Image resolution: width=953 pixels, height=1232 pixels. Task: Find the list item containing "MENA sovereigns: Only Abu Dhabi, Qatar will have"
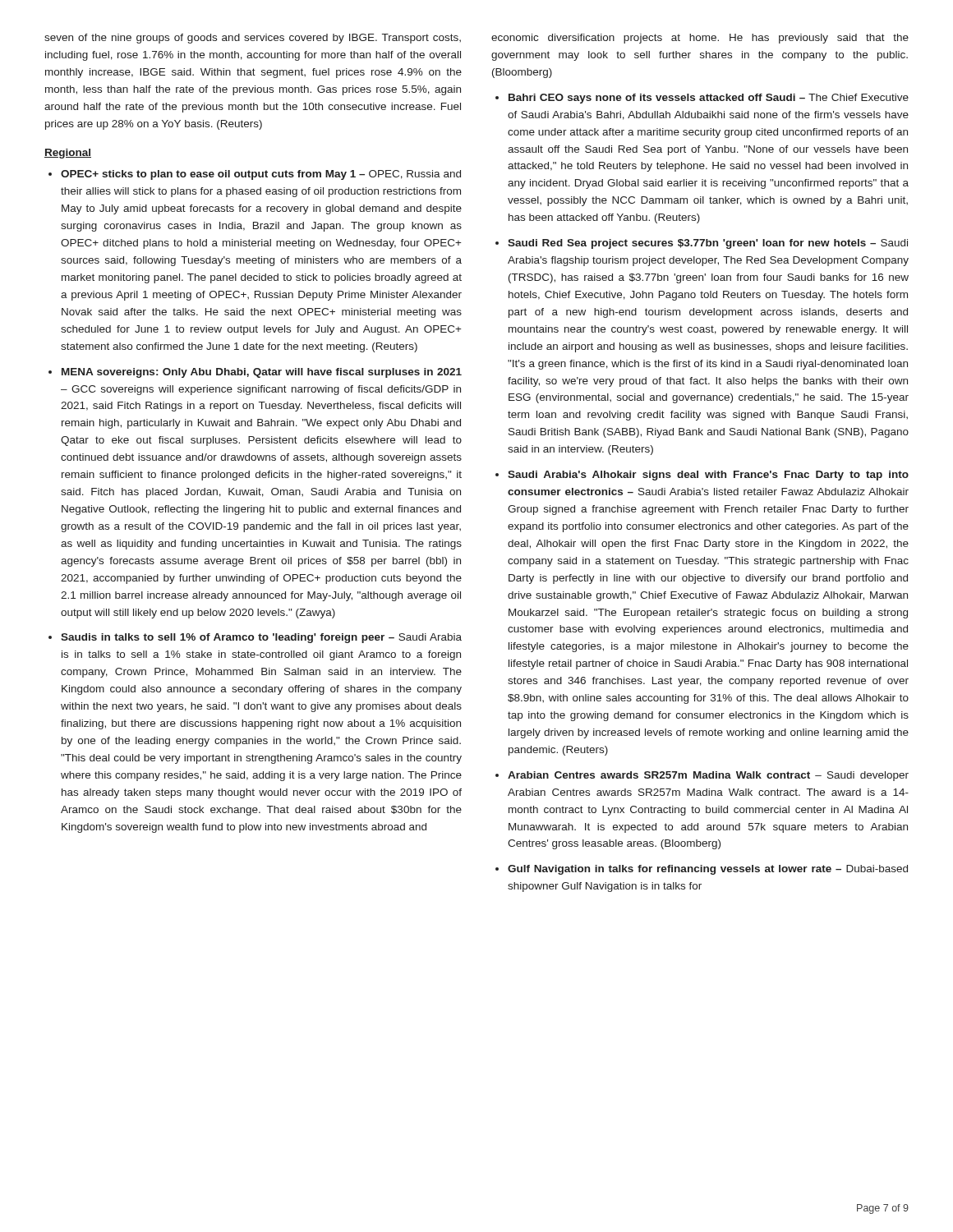click(261, 492)
